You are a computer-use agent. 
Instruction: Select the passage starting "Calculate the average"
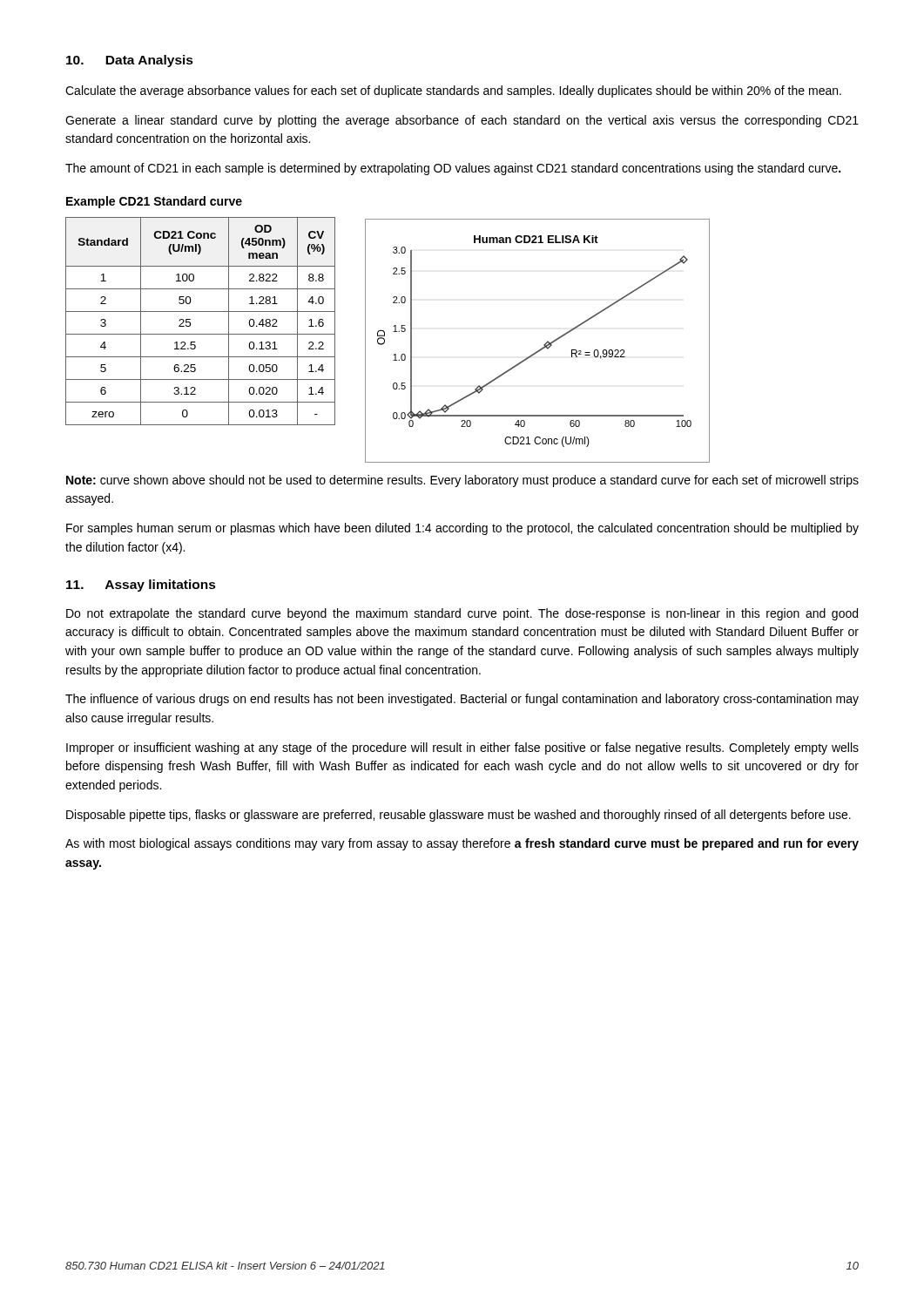pos(454,91)
